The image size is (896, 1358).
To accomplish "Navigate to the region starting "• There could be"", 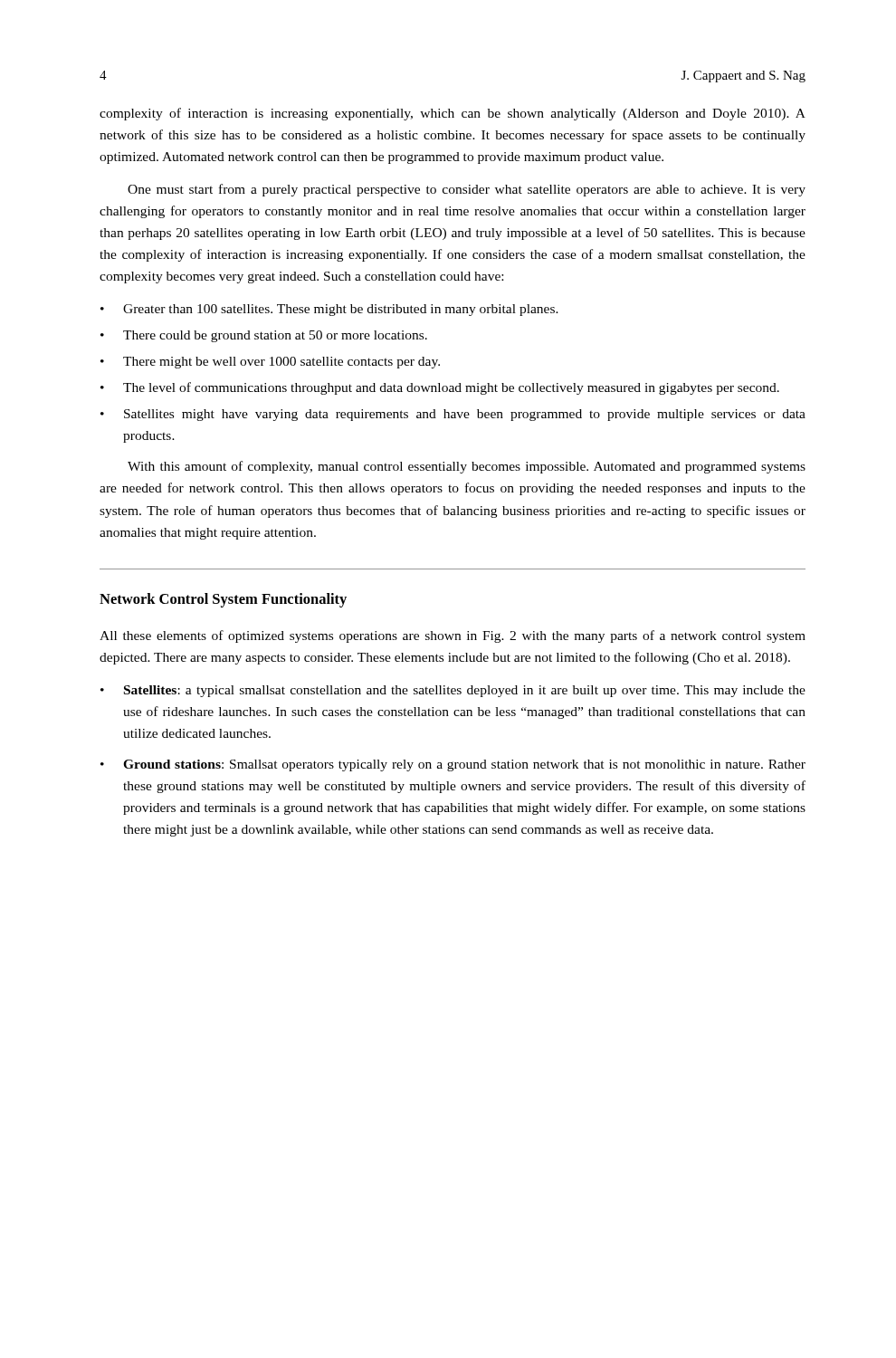I will click(x=264, y=336).
